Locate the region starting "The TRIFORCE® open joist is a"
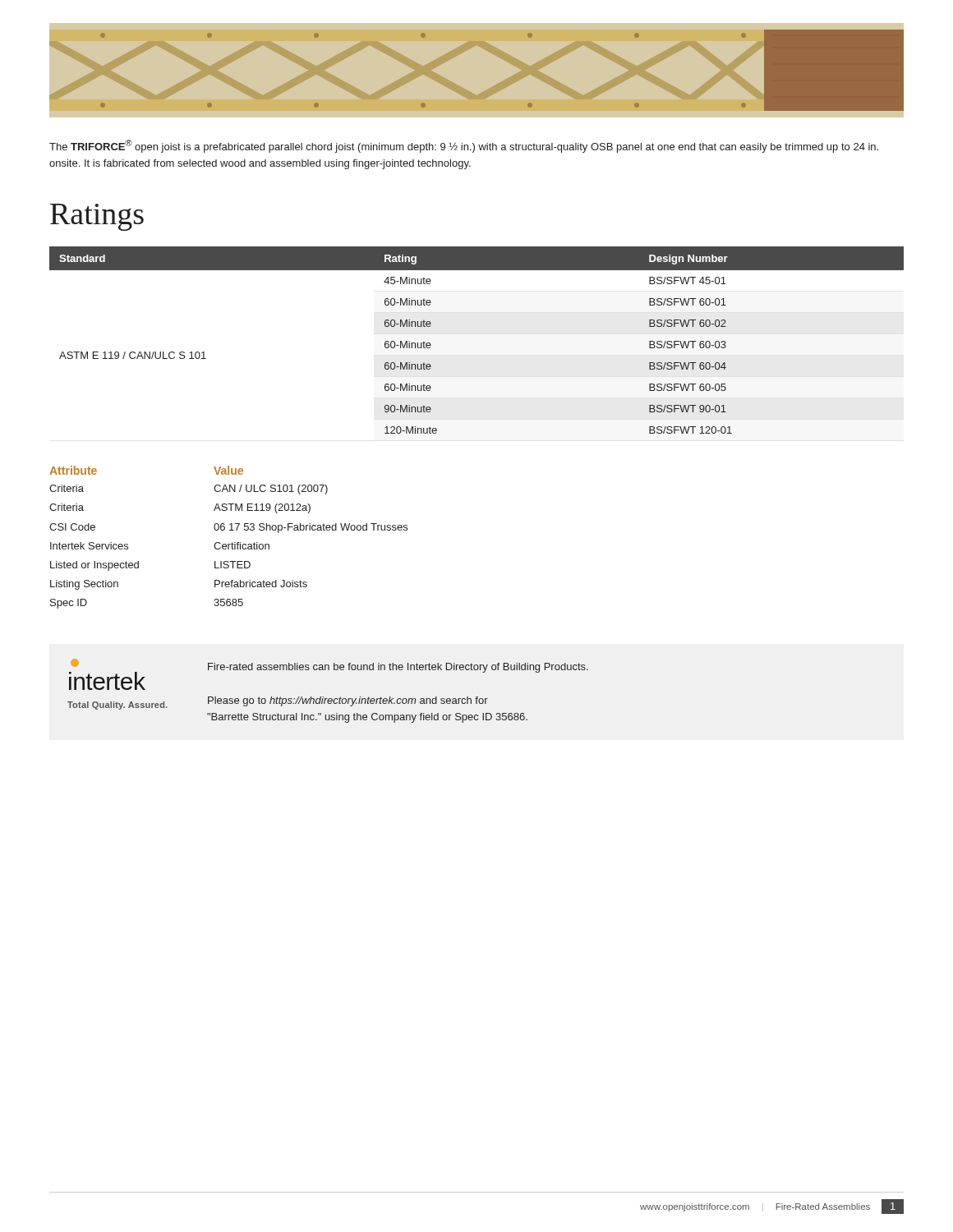The image size is (953, 1232). 464,154
